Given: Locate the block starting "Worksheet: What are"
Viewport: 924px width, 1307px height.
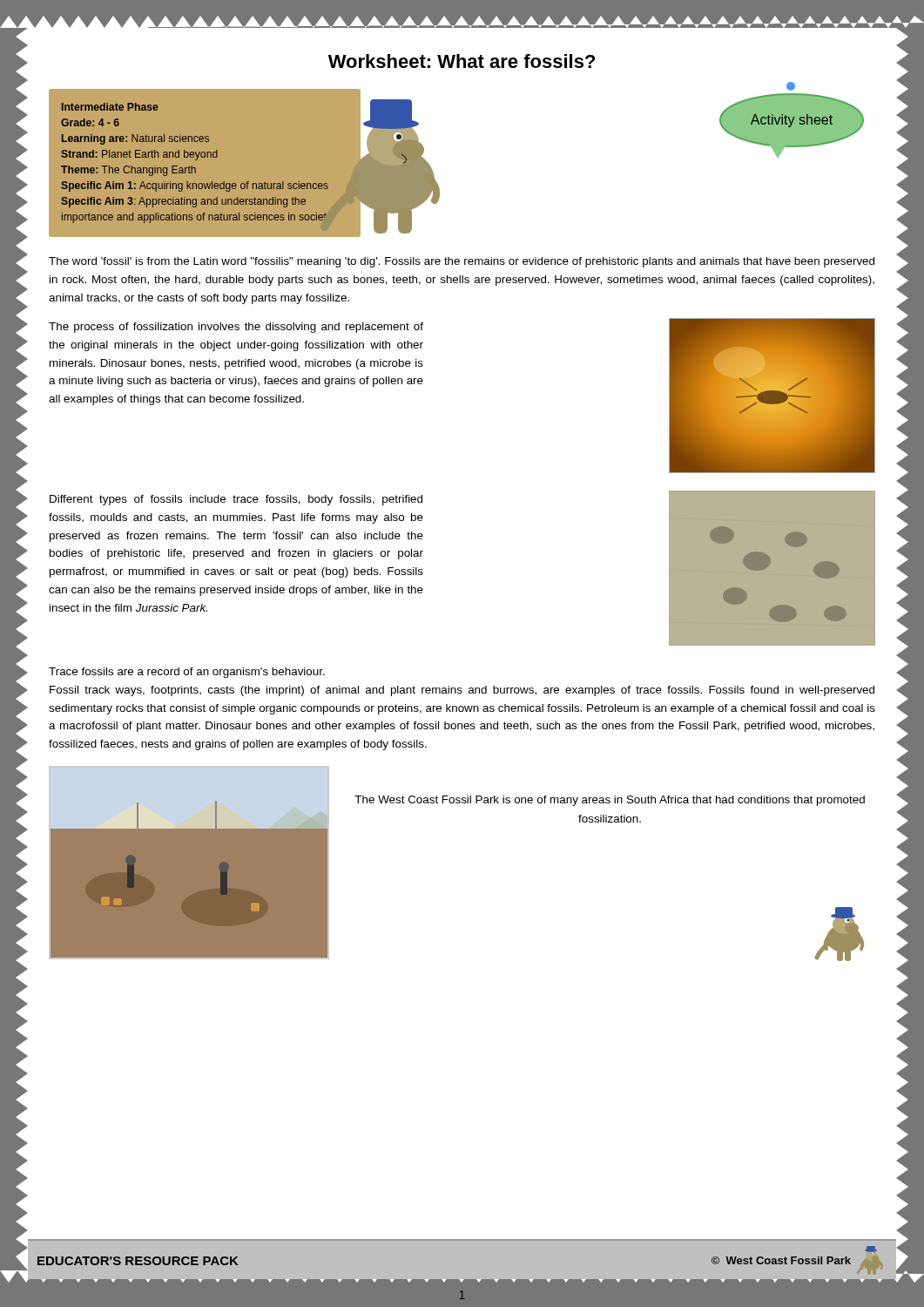Looking at the screenshot, I should click(x=462, y=61).
